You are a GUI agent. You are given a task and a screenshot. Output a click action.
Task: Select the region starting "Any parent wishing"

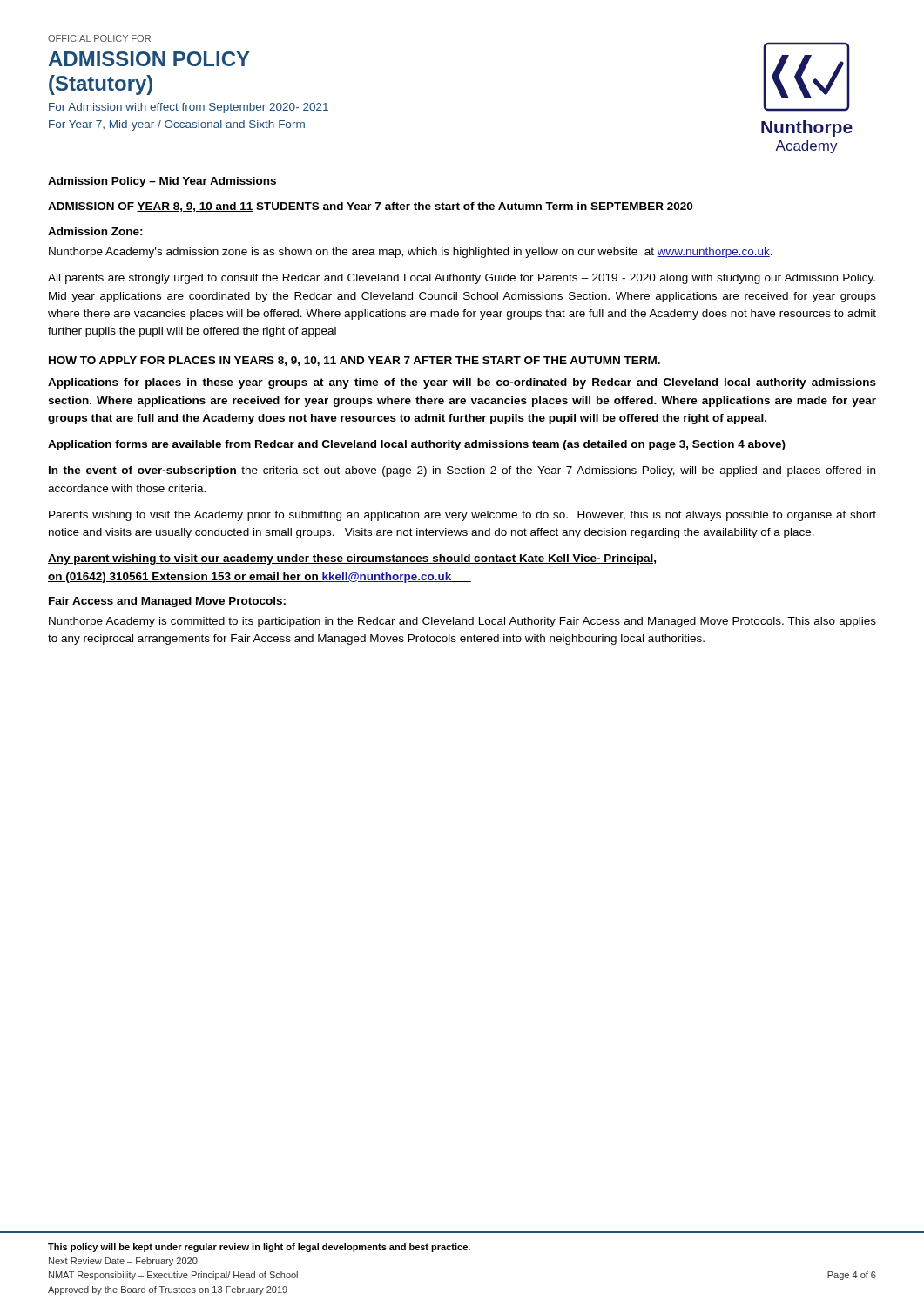tap(462, 568)
